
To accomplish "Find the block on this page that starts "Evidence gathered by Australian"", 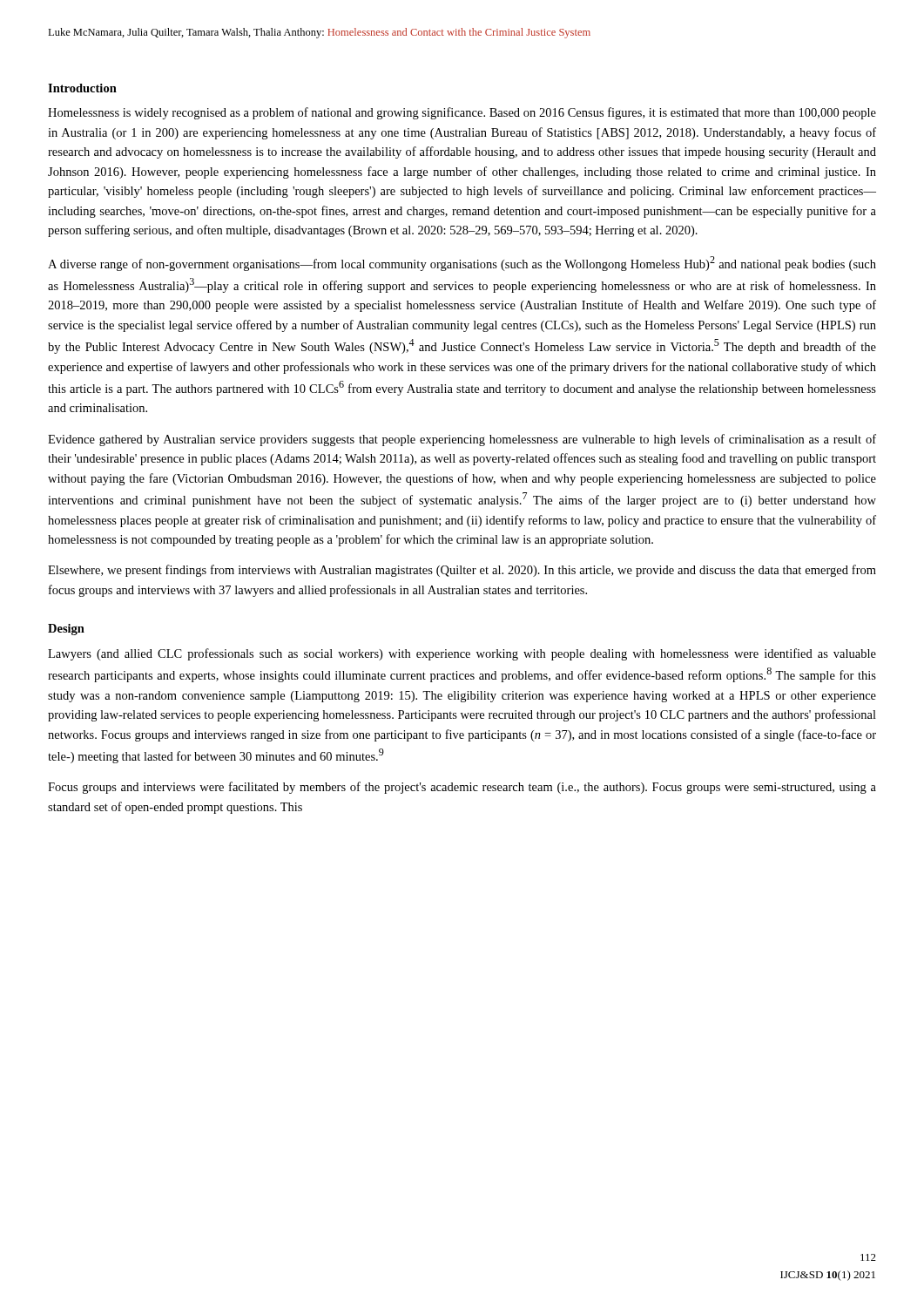I will [462, 489].
